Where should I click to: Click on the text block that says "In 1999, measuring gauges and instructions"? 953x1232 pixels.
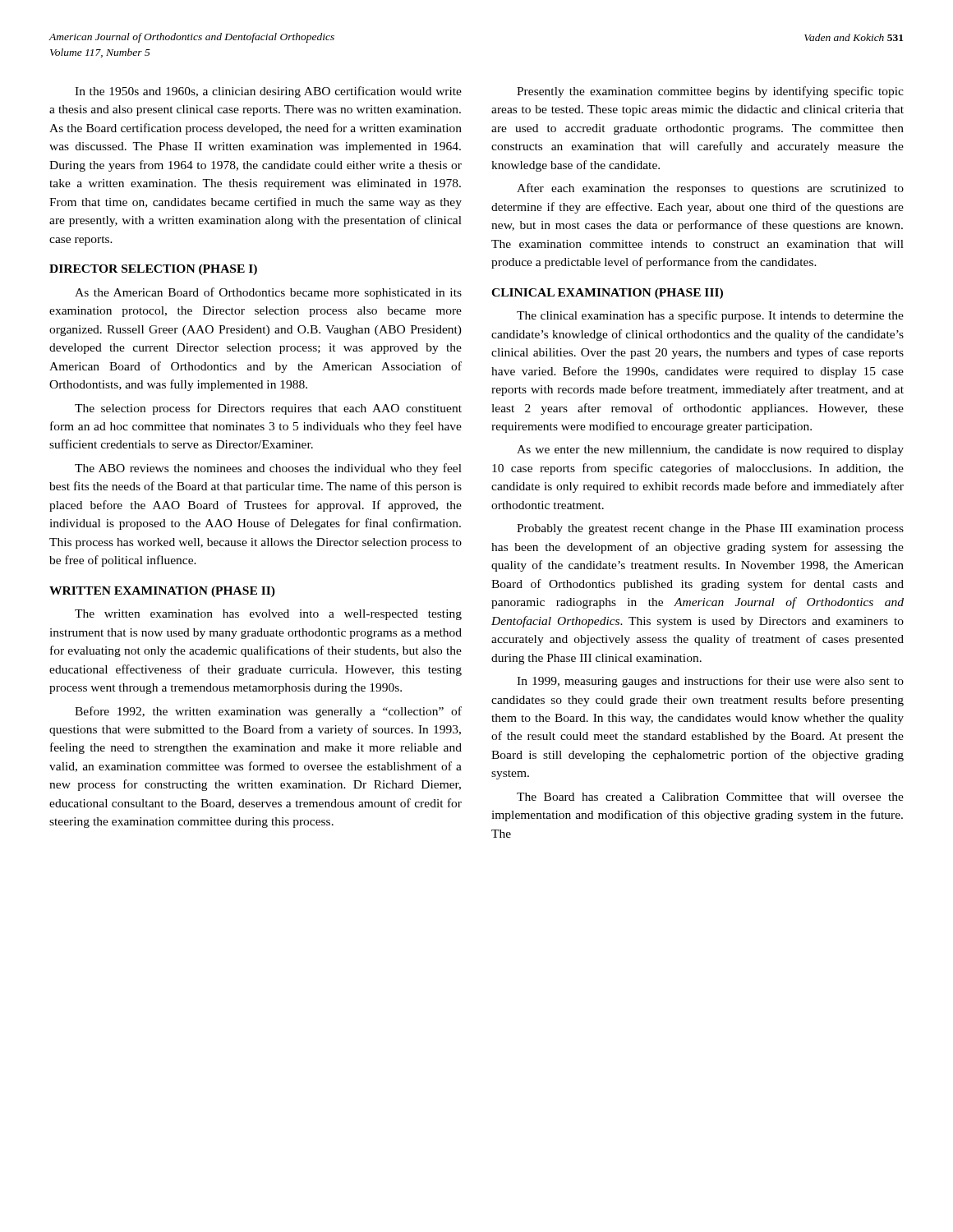[698, 727]
